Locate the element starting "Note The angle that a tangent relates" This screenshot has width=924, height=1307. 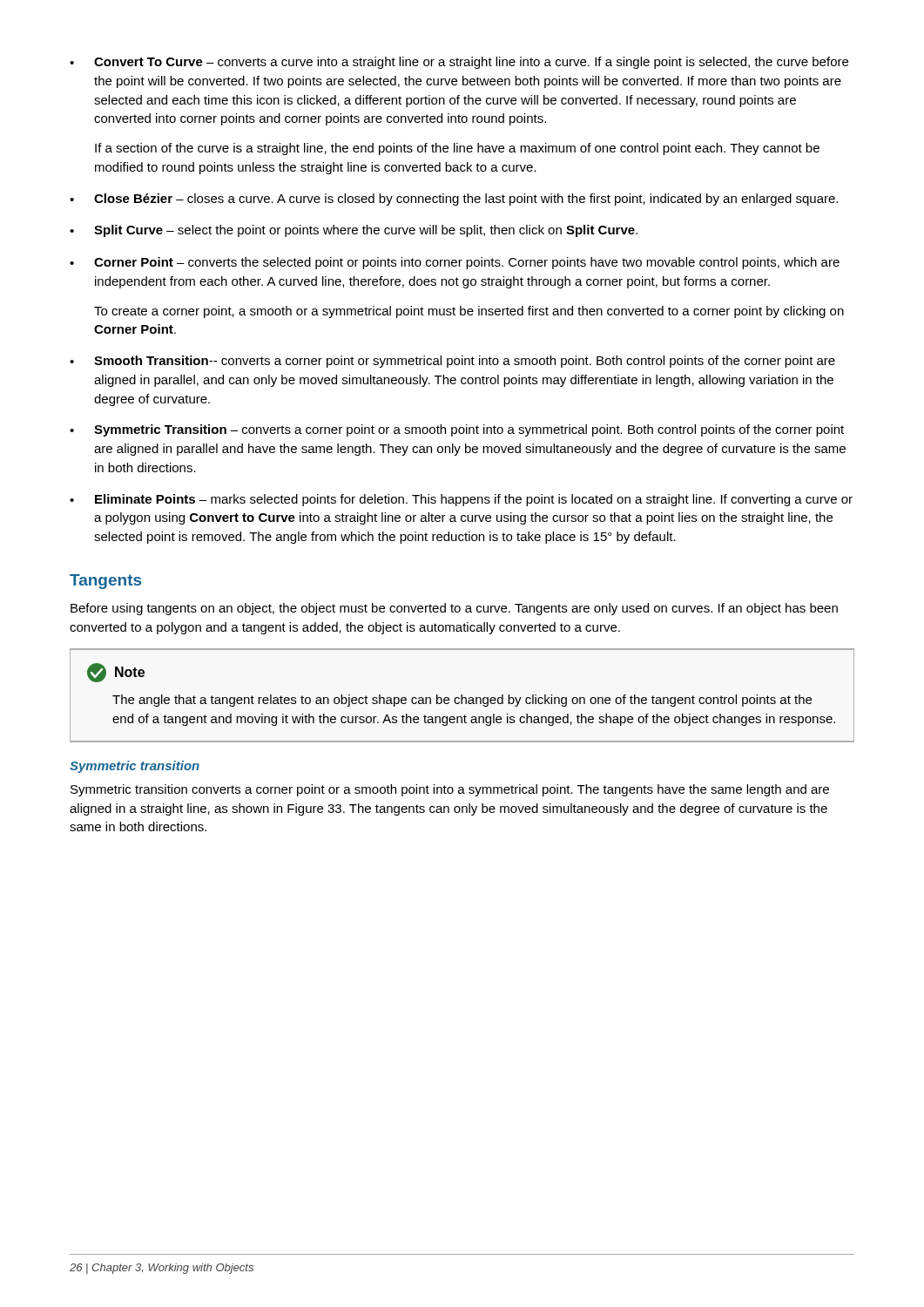(462, 695)
